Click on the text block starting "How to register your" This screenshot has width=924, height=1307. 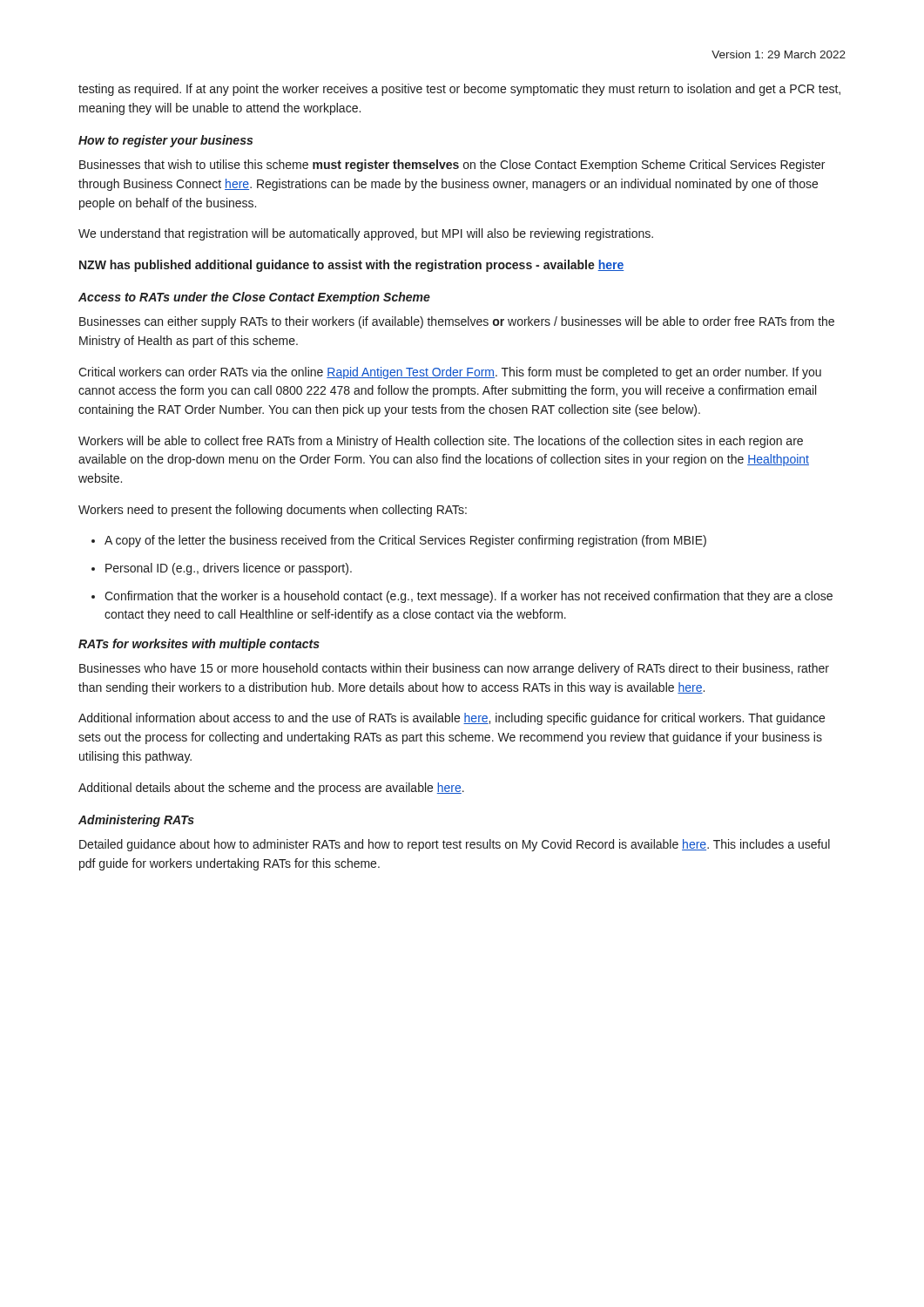point(166,141)
